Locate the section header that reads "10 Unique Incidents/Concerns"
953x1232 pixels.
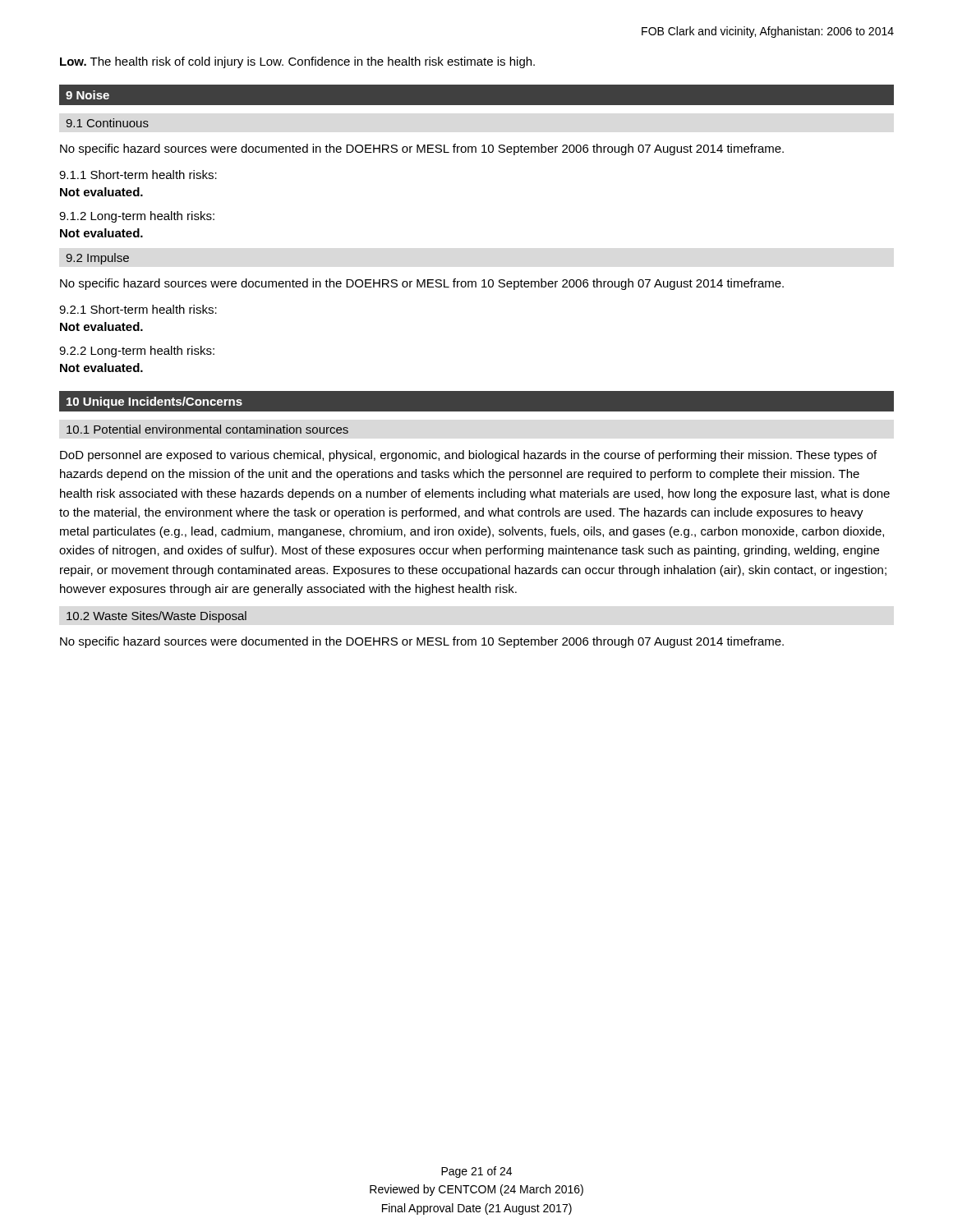pyautogui.click(x=154, y=401)
